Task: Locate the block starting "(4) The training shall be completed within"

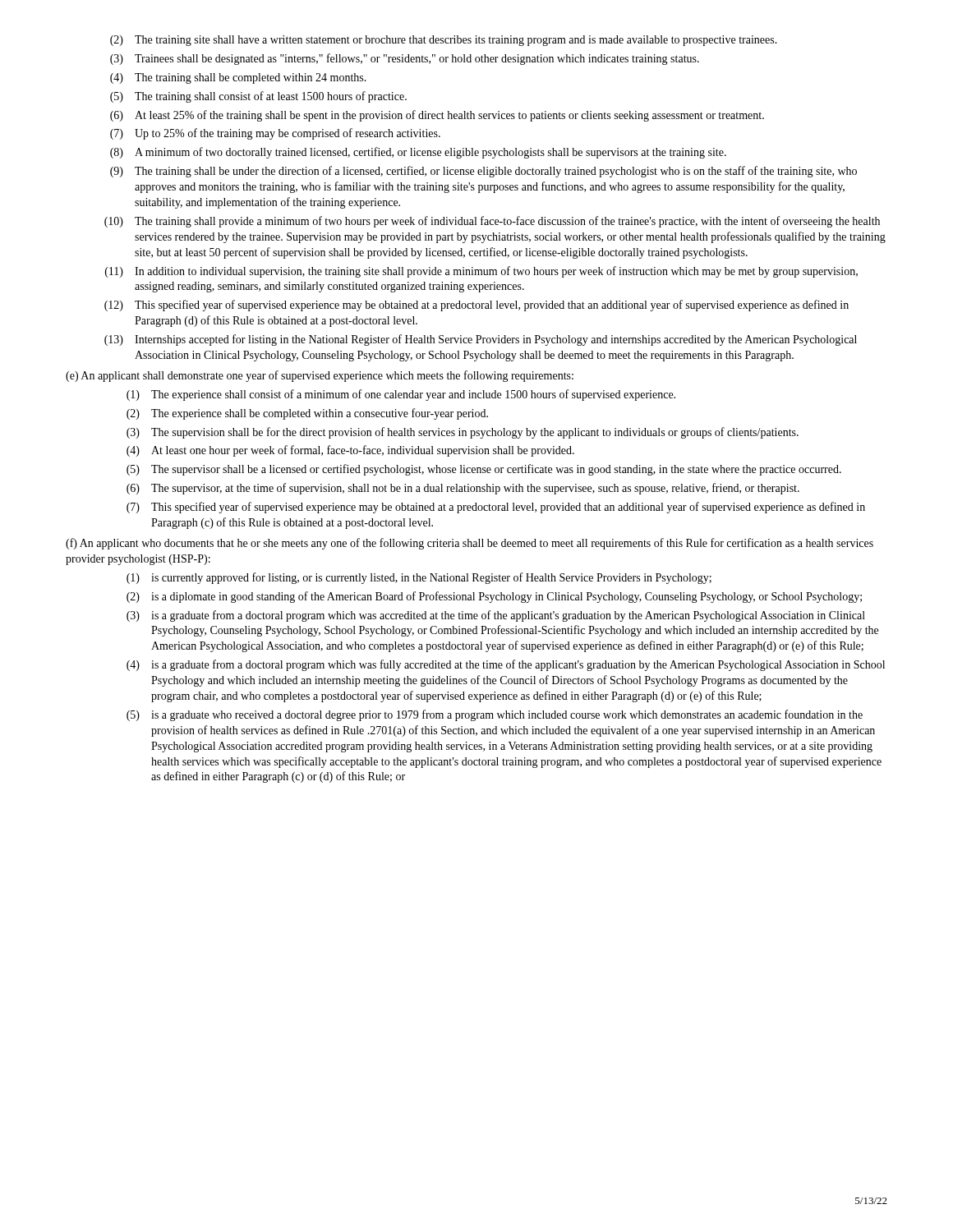Action: pos(238,78)
